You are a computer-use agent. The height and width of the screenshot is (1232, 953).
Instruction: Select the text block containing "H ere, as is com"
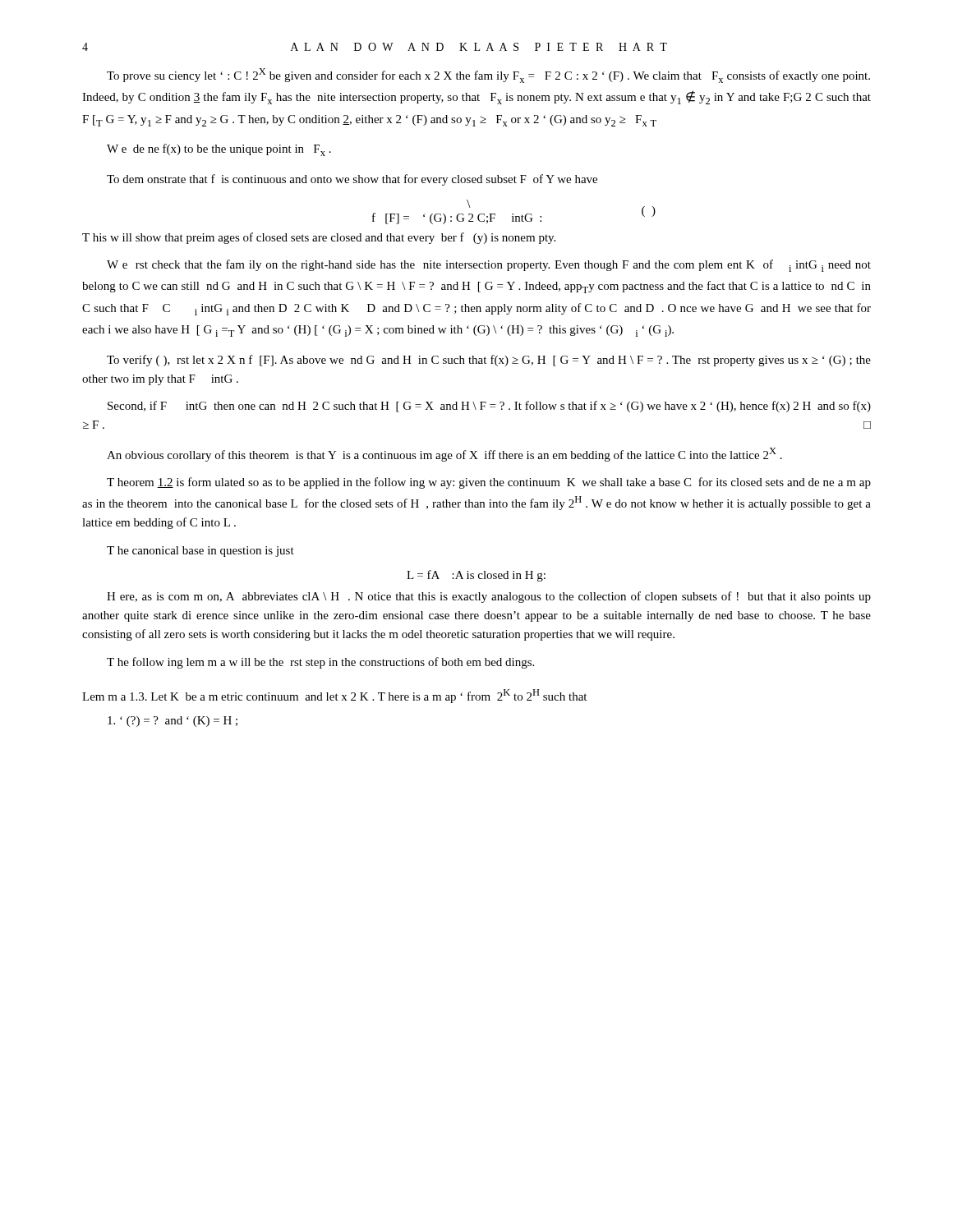coord(476,615)
